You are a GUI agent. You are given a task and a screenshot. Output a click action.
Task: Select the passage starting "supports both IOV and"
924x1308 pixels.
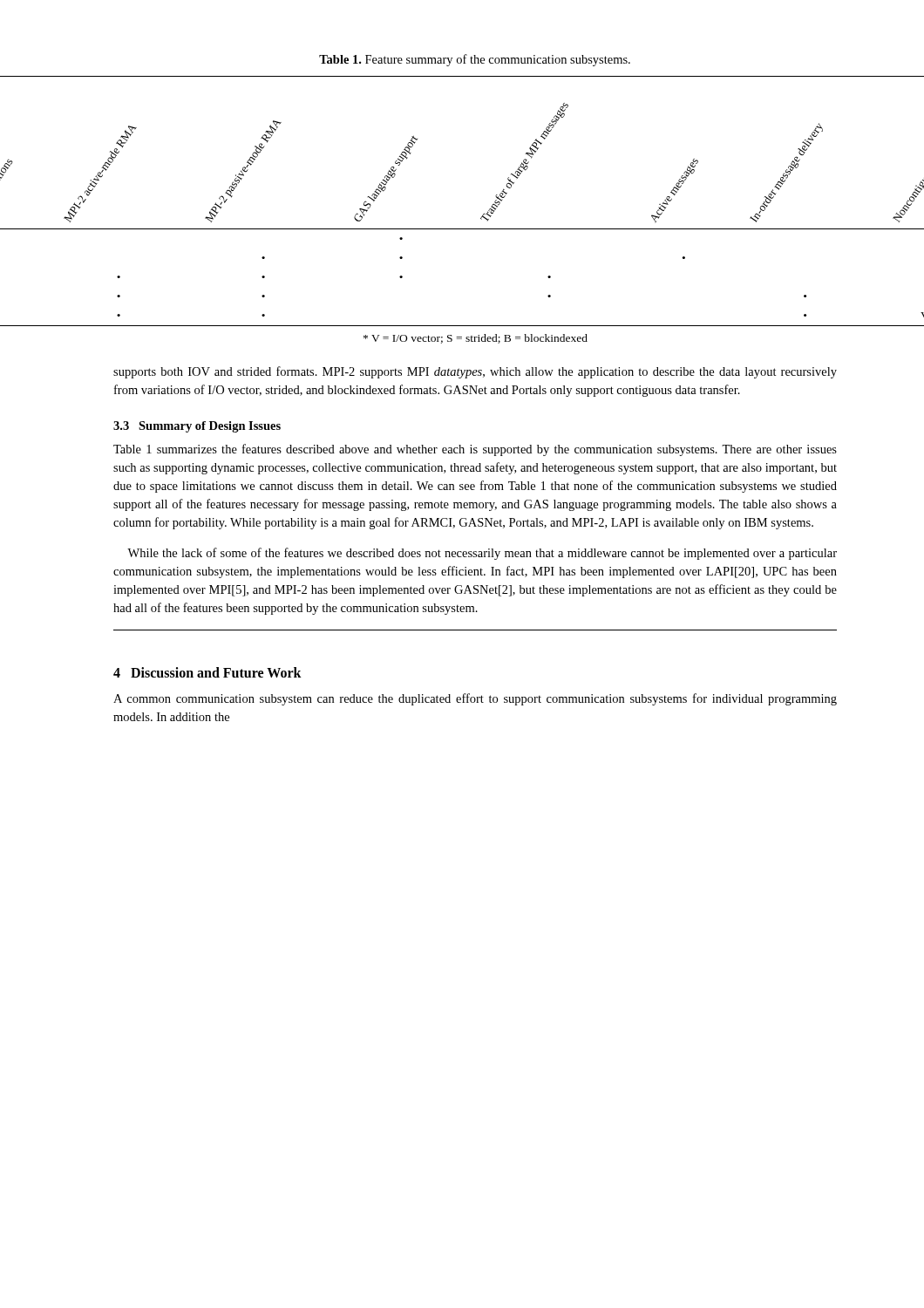[x=475, y=381]
